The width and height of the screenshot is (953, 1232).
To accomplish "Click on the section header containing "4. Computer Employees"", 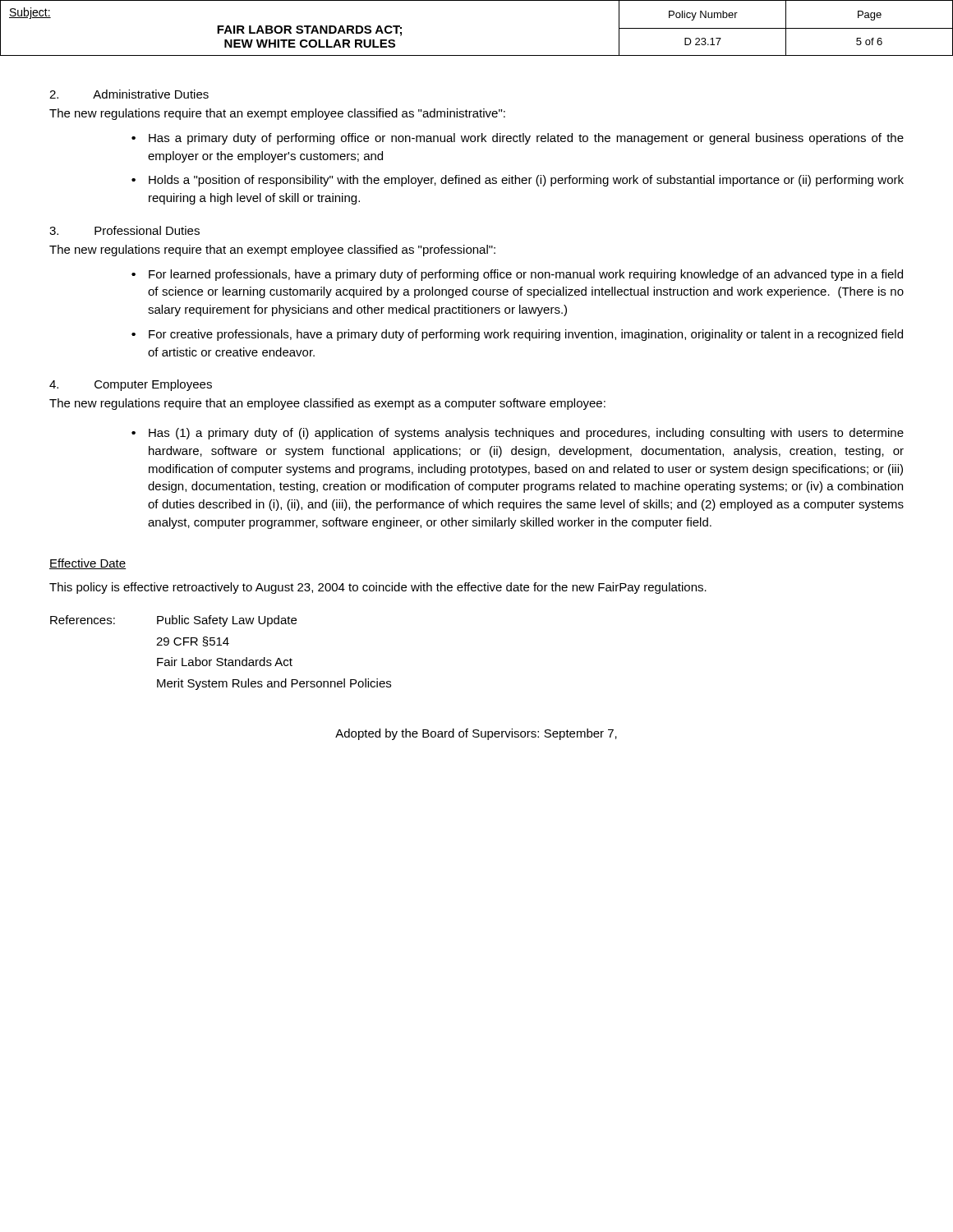I will click(131, 384).
